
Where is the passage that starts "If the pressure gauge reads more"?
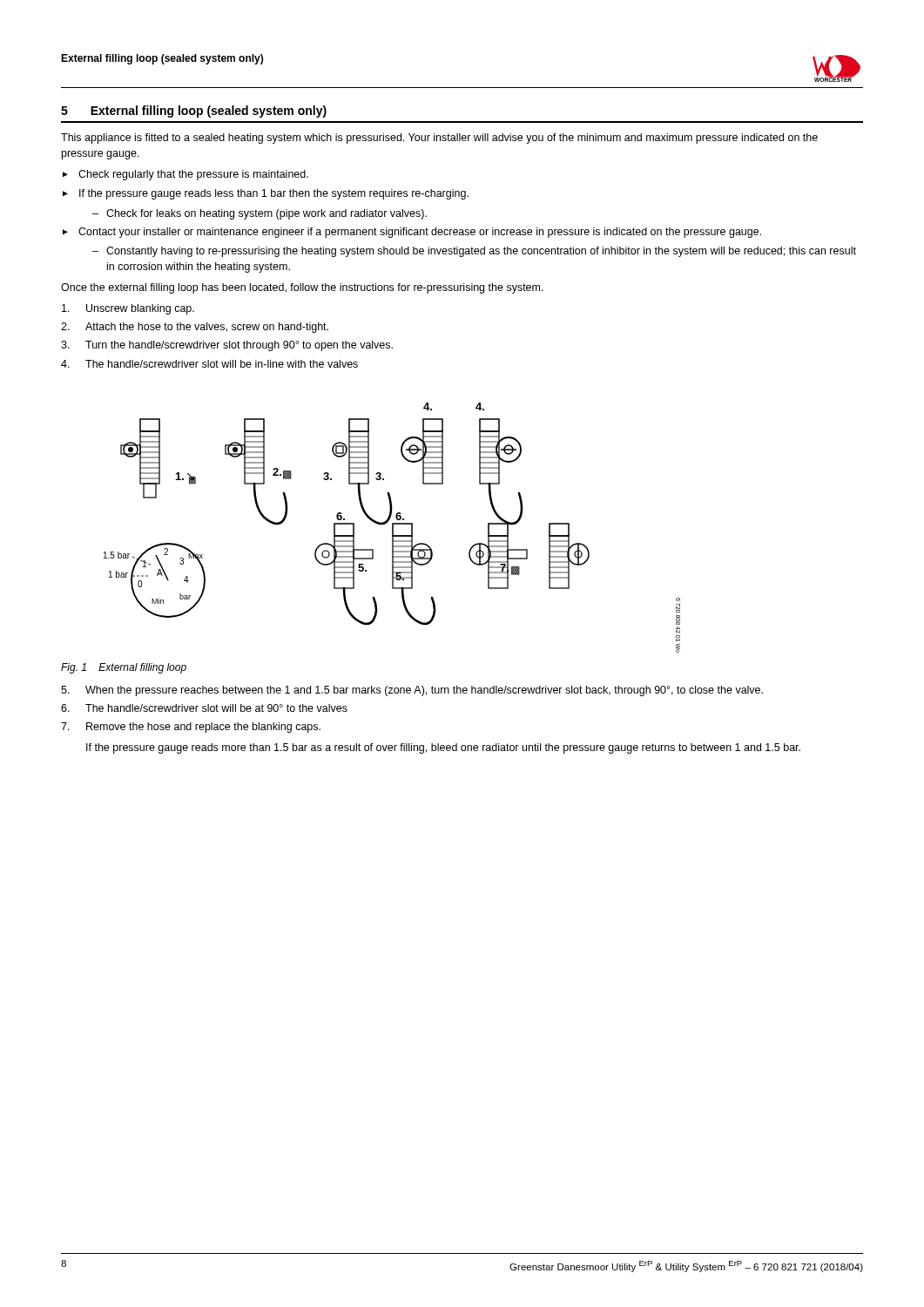click(x=443, y=748)
